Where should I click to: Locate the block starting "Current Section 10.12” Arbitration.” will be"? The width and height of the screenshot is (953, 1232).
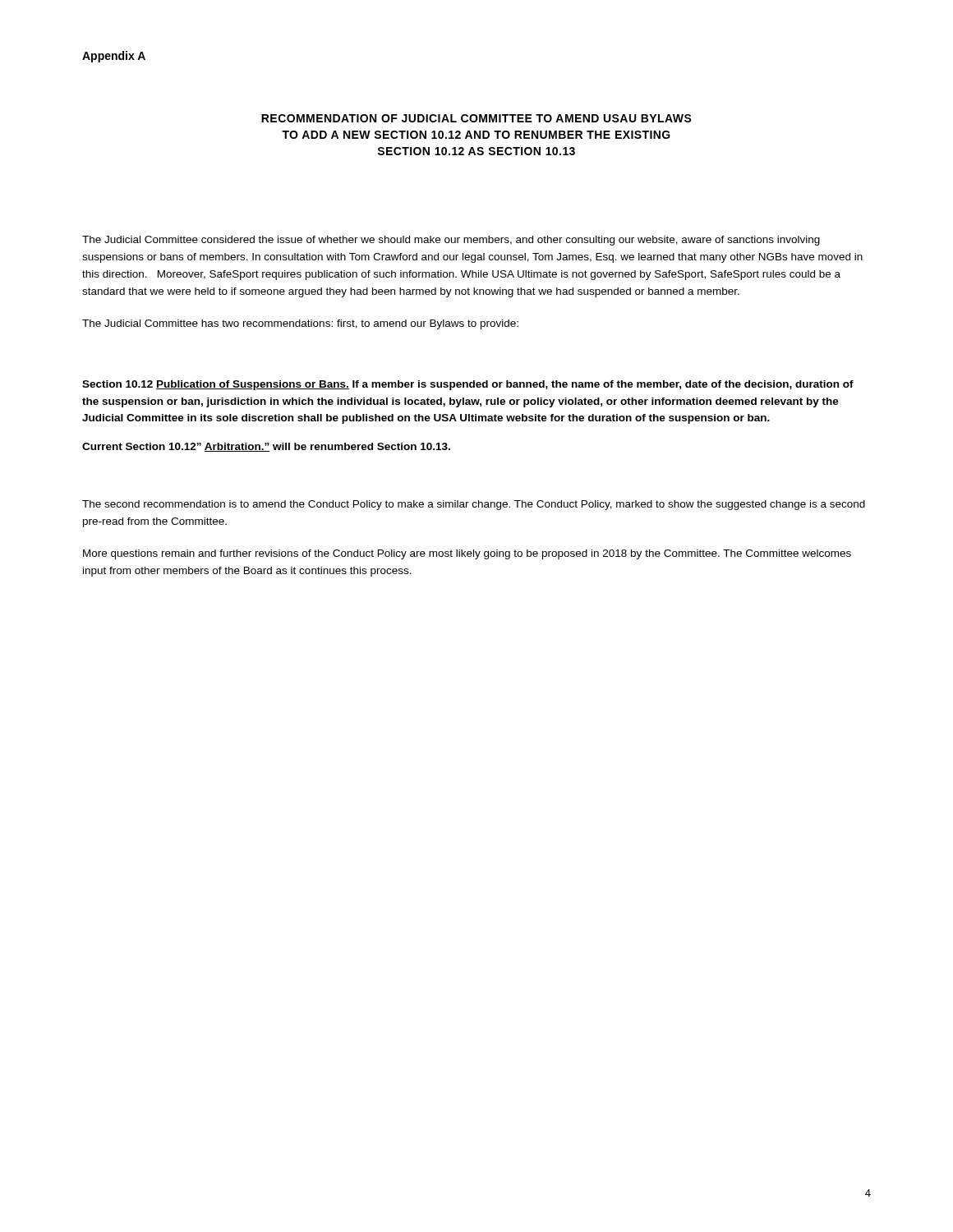pyautogui.click(x=267, y=447)
